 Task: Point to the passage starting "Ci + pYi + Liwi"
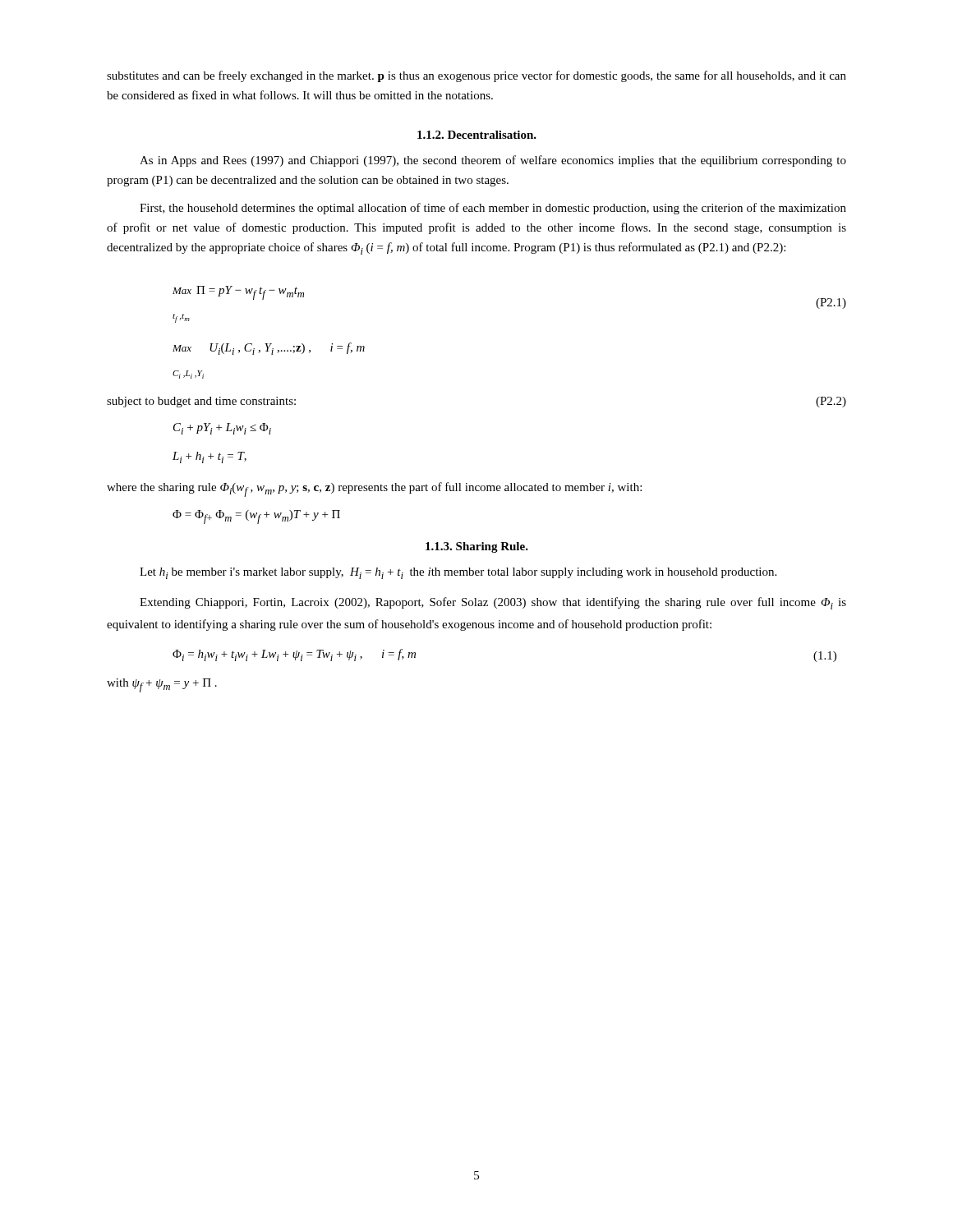[222, 429]
